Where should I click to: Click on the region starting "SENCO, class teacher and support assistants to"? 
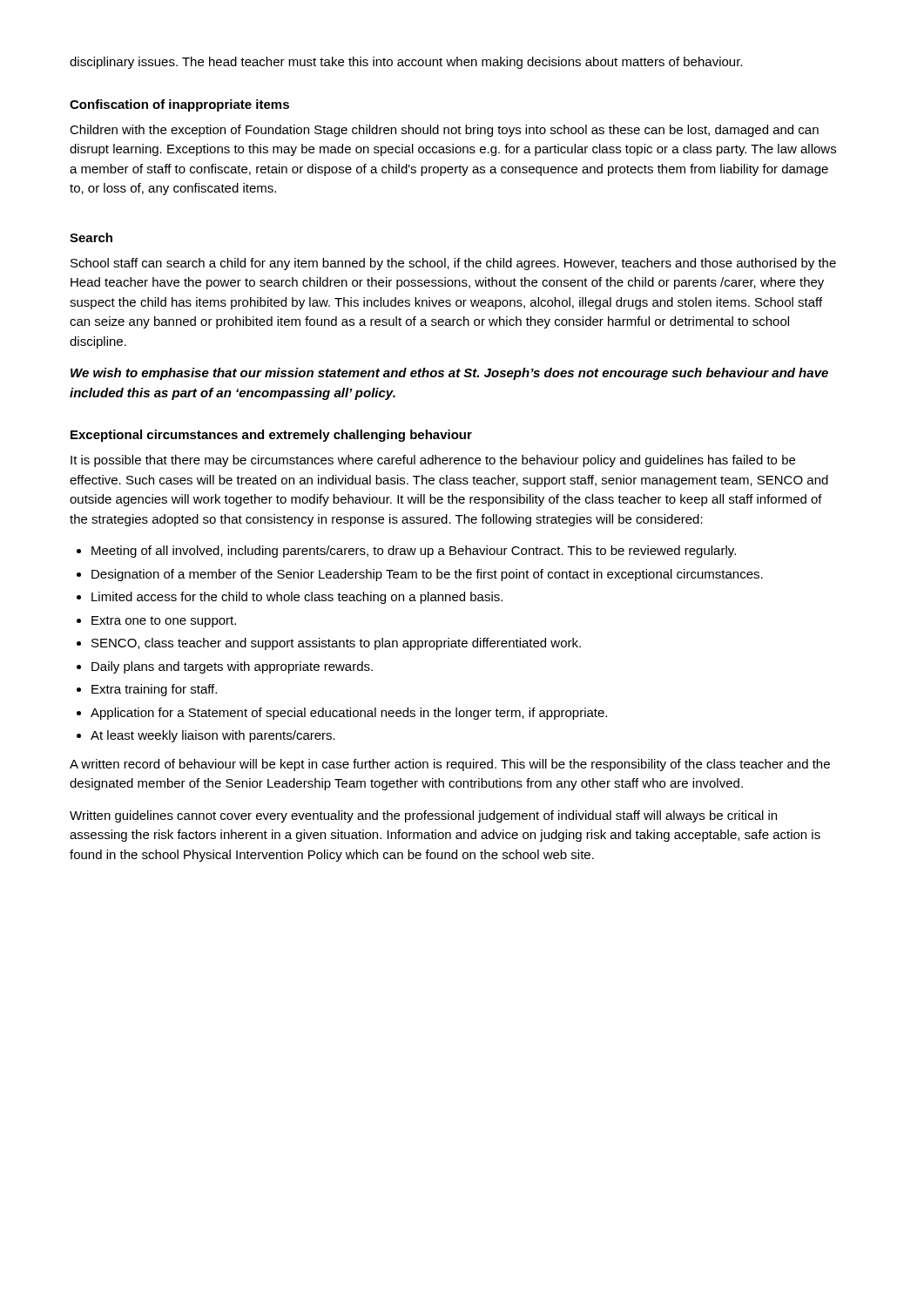[336, 643]
